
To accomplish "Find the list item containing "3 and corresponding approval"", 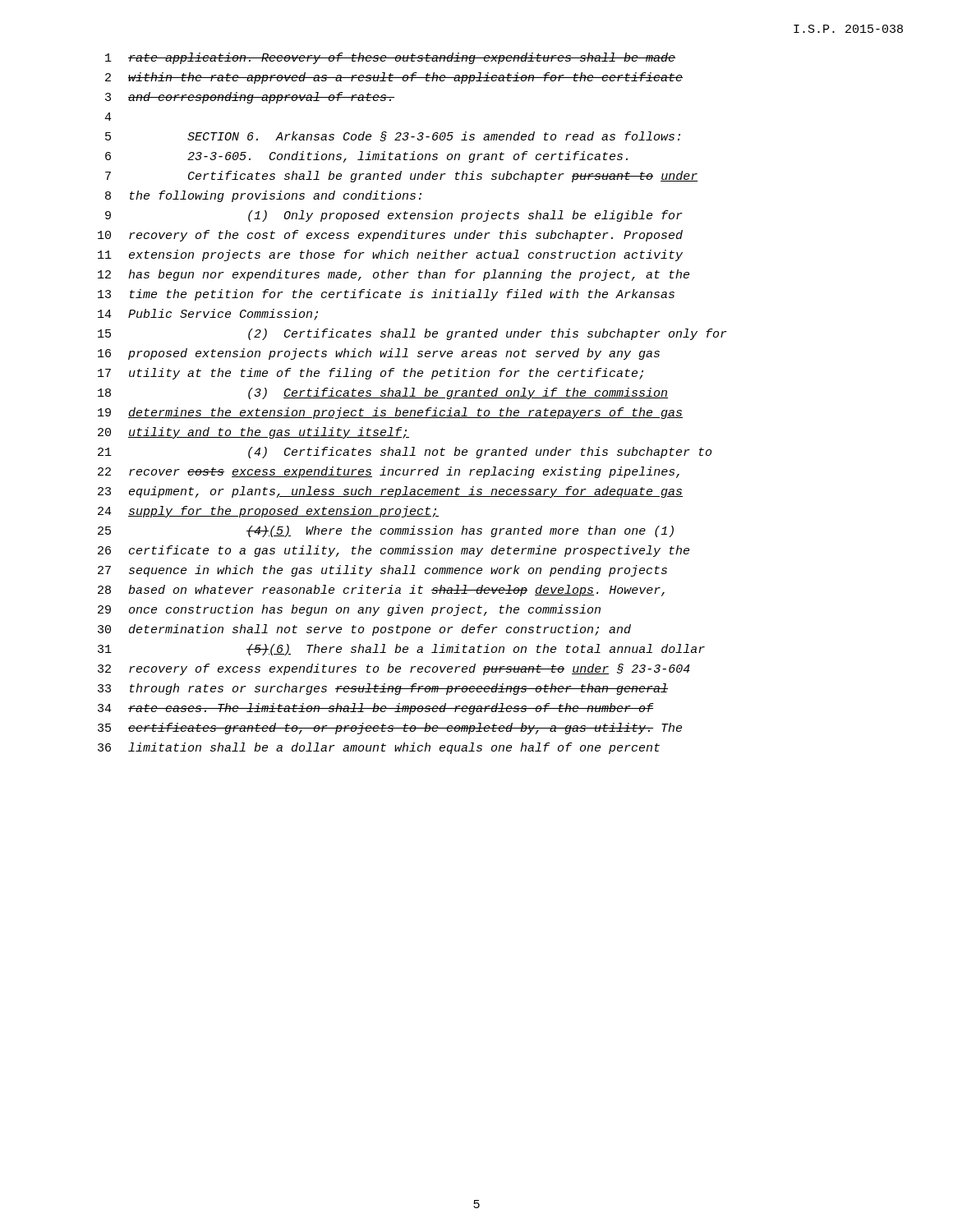I will pyautogui.click(x=250, y=98).
